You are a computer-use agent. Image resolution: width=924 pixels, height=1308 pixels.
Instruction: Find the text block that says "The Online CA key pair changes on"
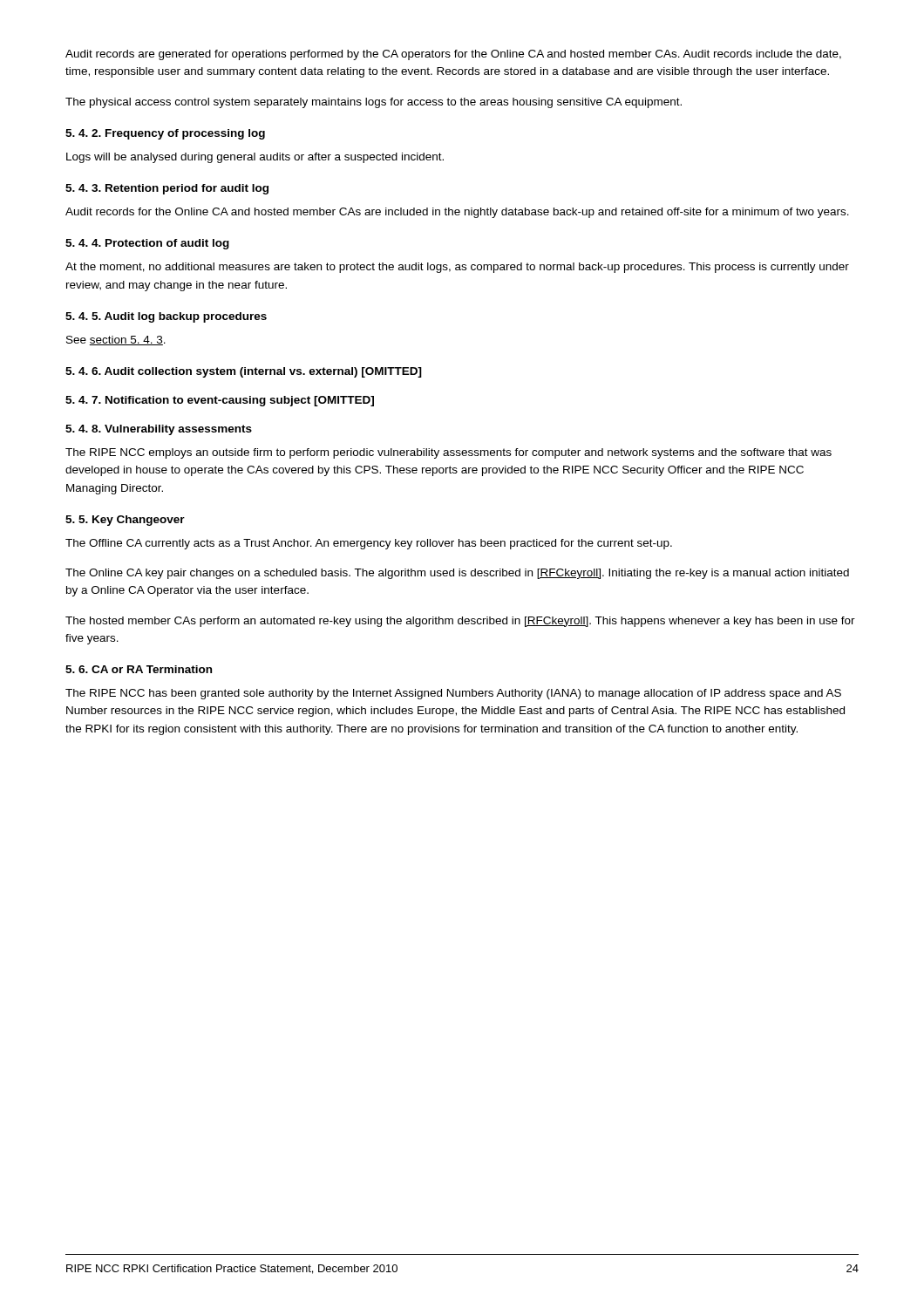[457, 581]
